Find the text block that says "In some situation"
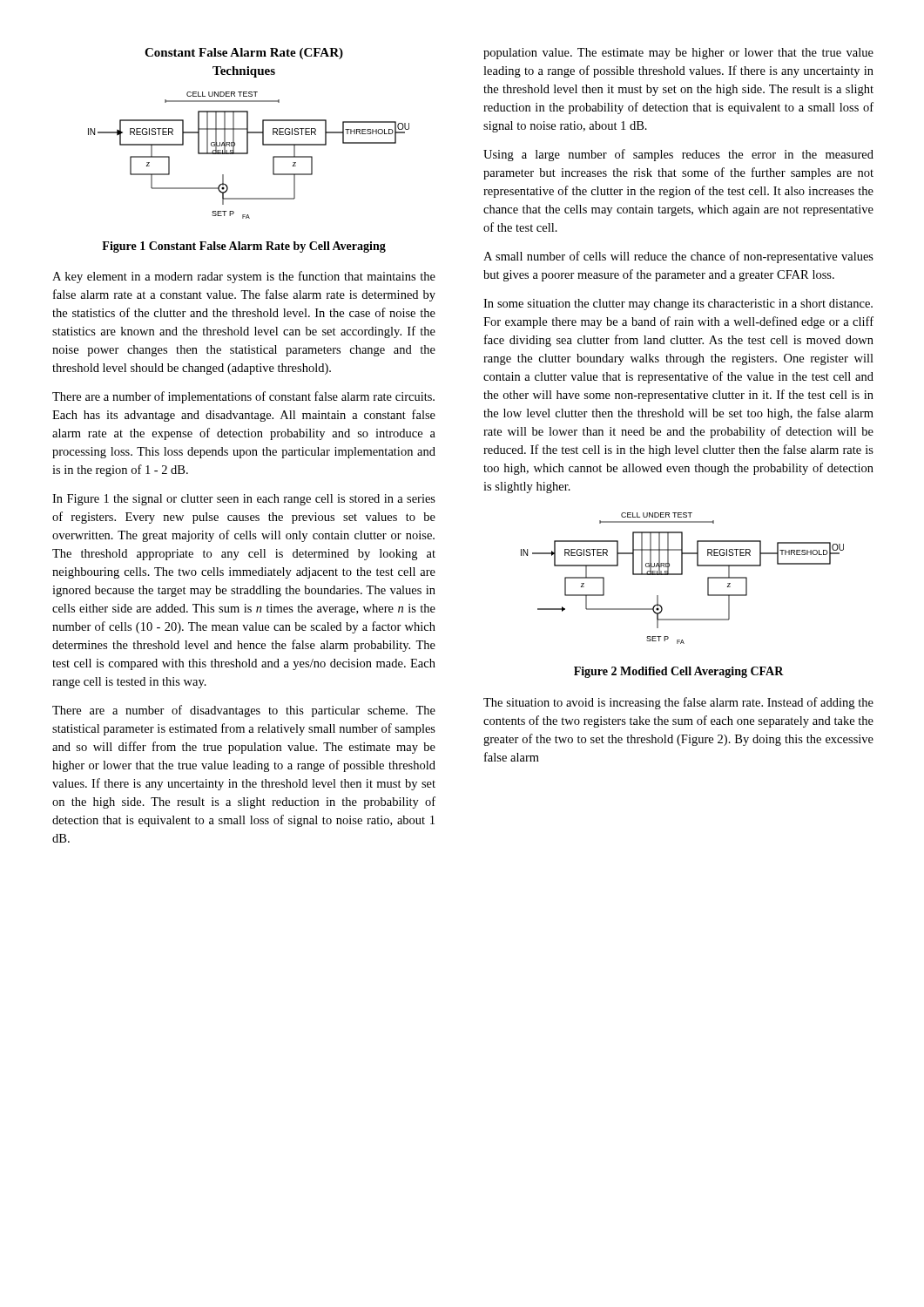 [x=678, y=395]
